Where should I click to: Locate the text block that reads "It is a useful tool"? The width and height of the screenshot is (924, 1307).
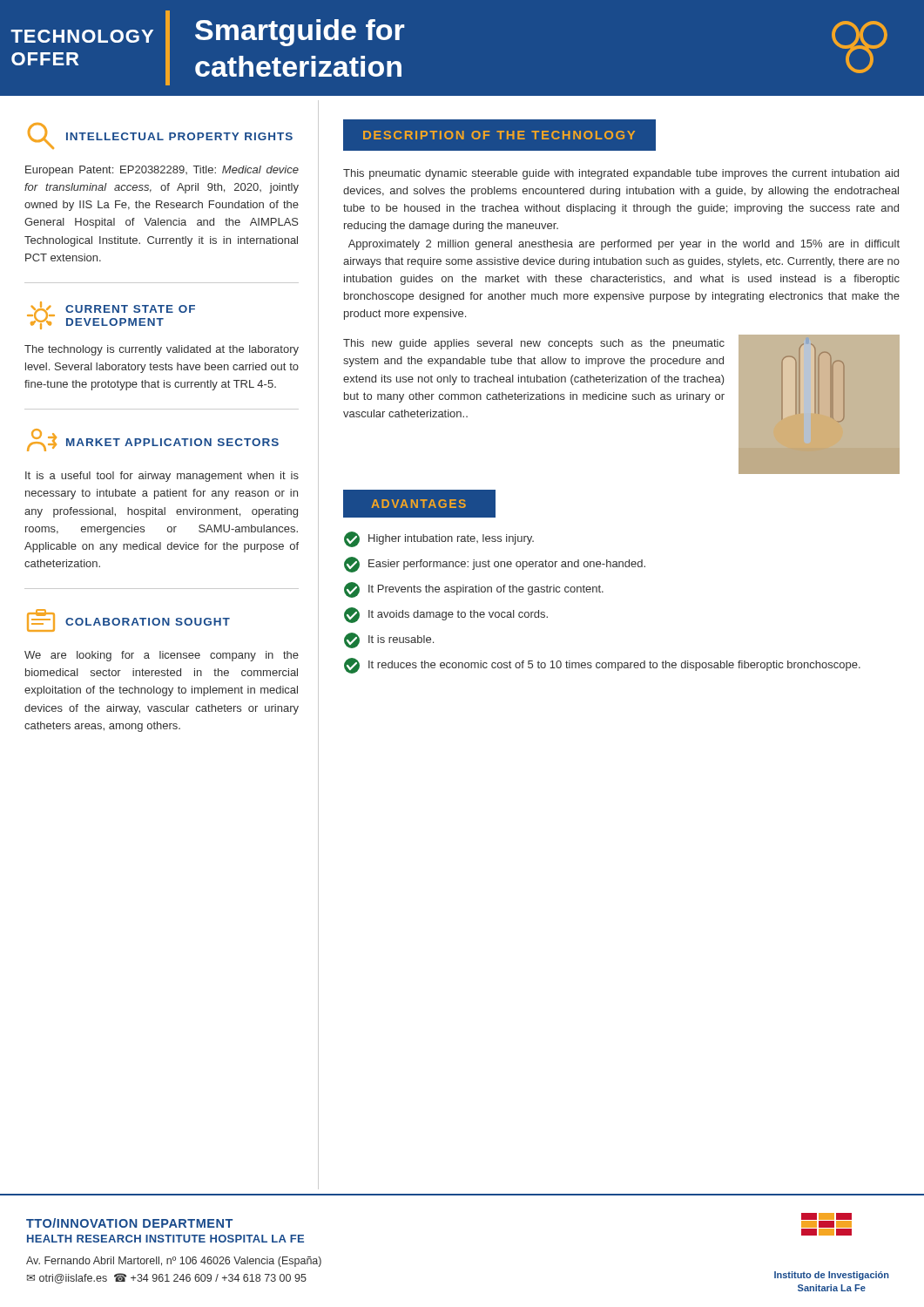coord(162,519)
